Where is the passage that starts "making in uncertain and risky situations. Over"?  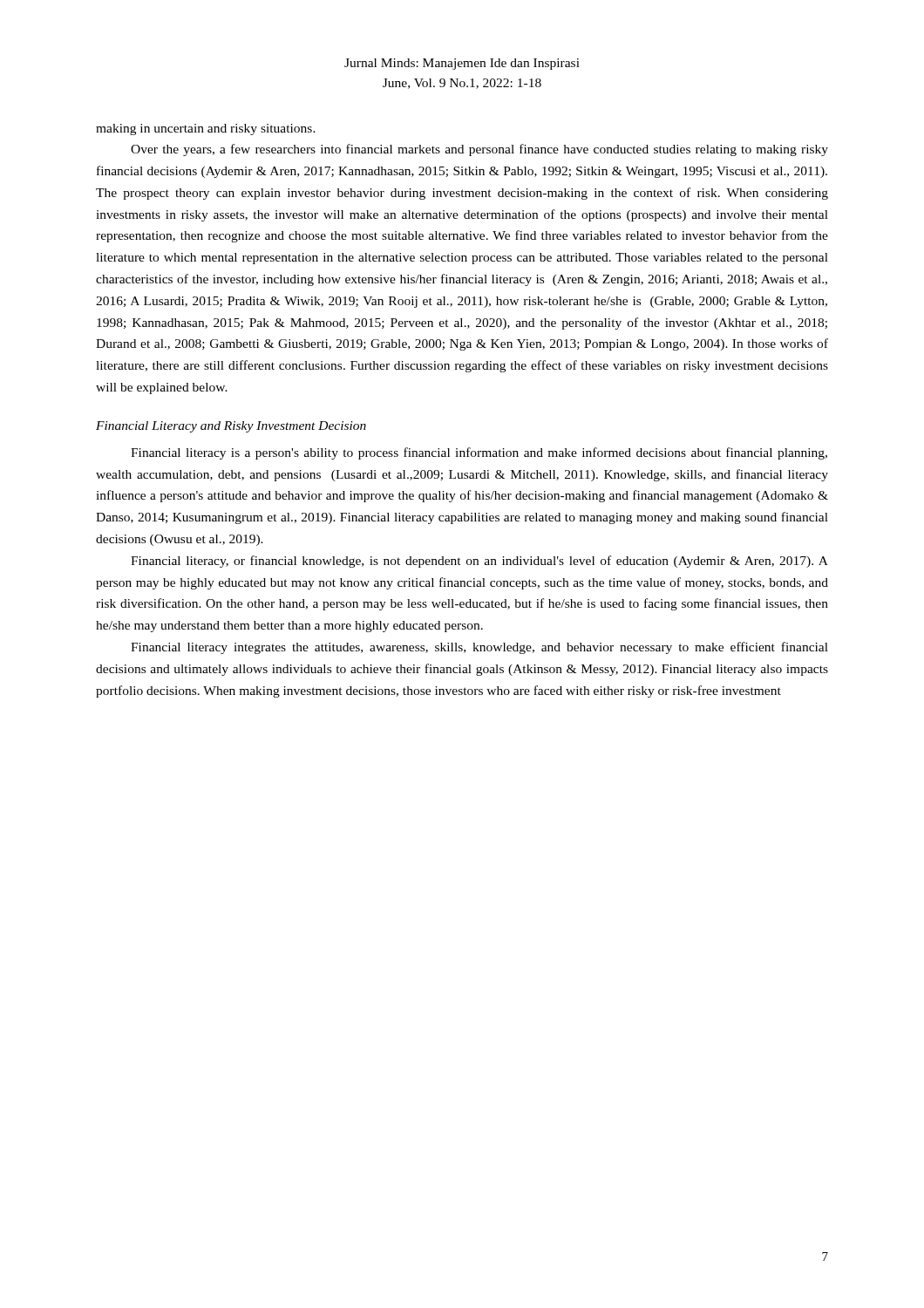tap(462, 258)
